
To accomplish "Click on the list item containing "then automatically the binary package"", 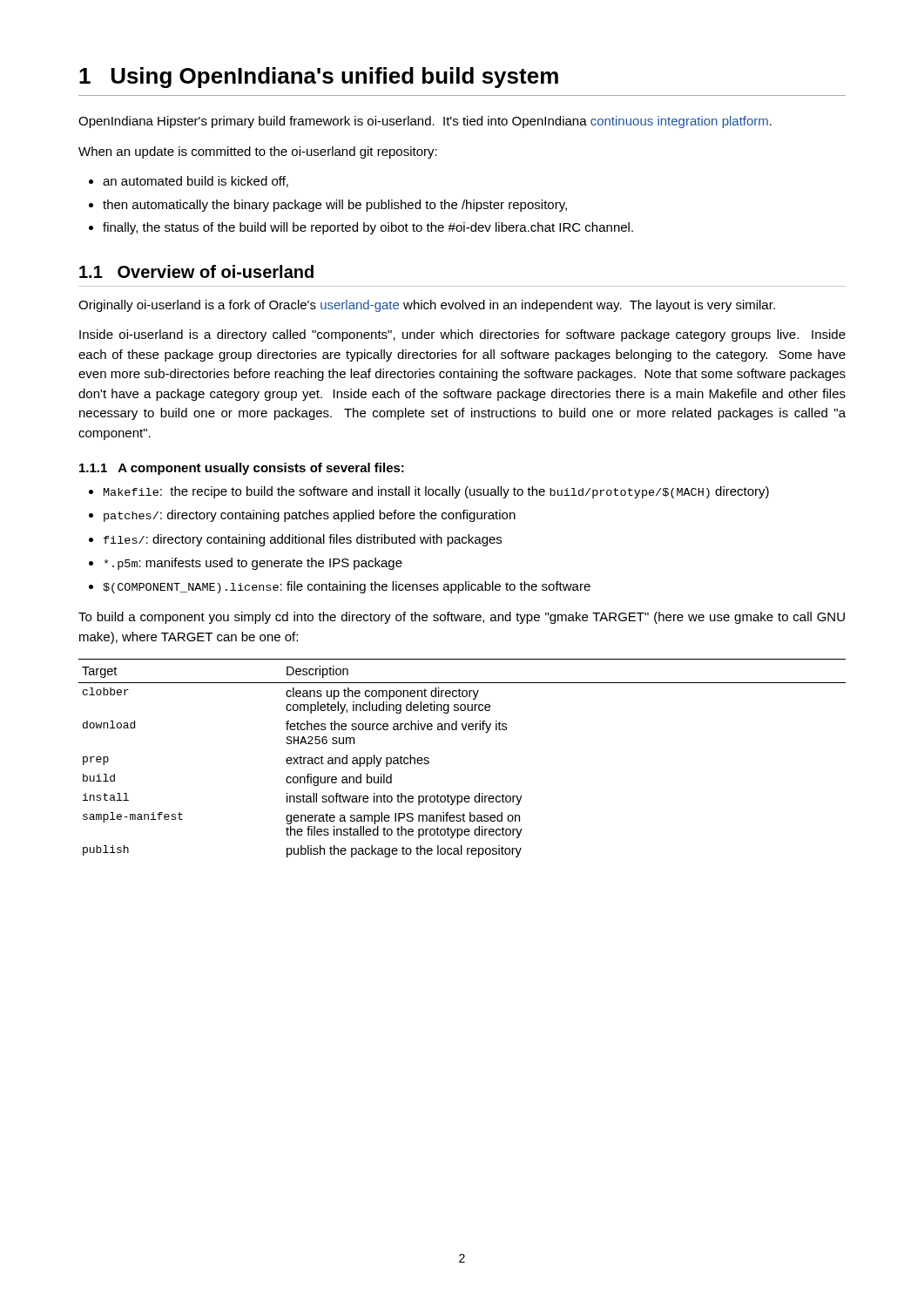I will tap(462, 205).
